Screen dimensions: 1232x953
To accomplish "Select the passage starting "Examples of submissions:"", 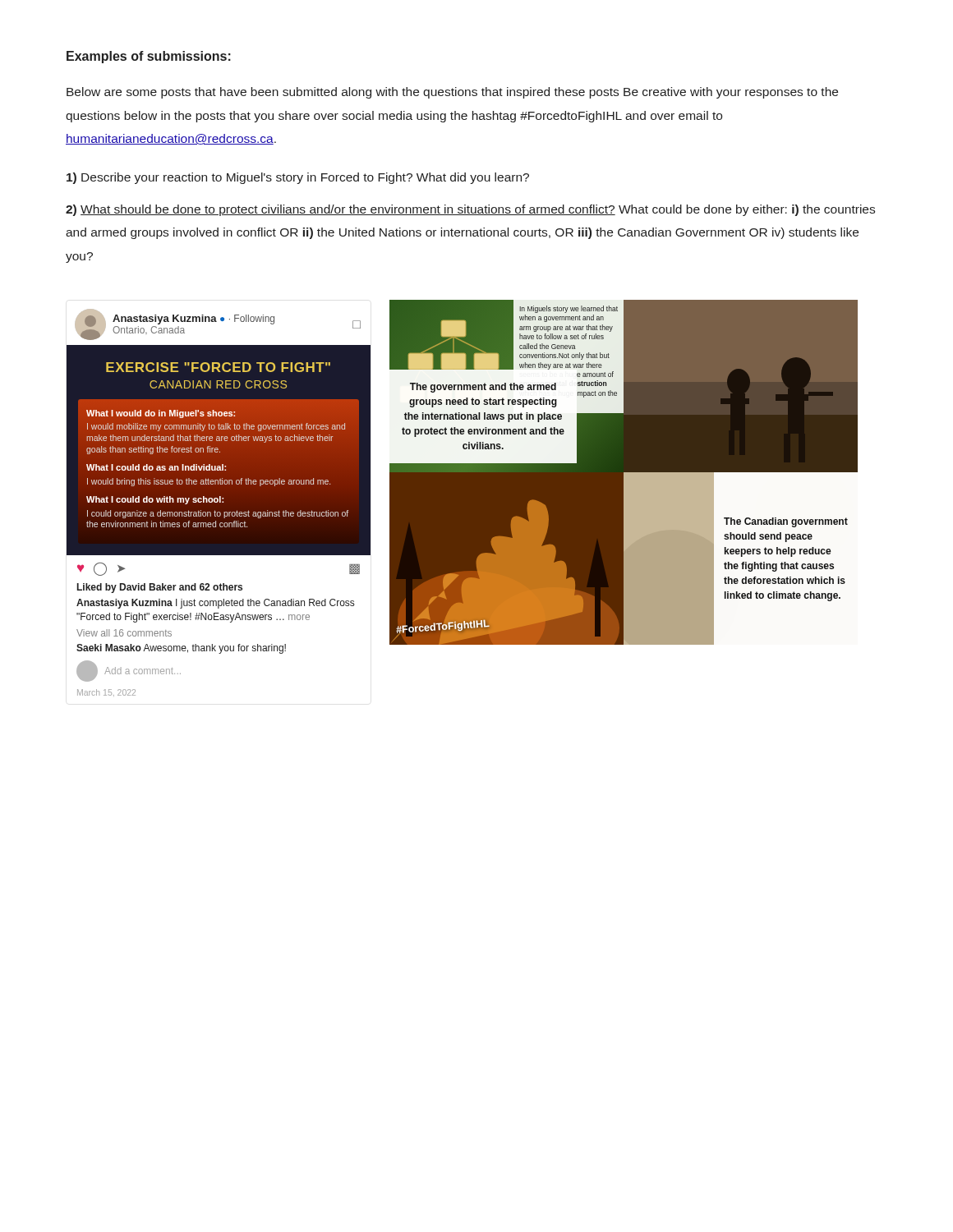I will coord(149,56).
